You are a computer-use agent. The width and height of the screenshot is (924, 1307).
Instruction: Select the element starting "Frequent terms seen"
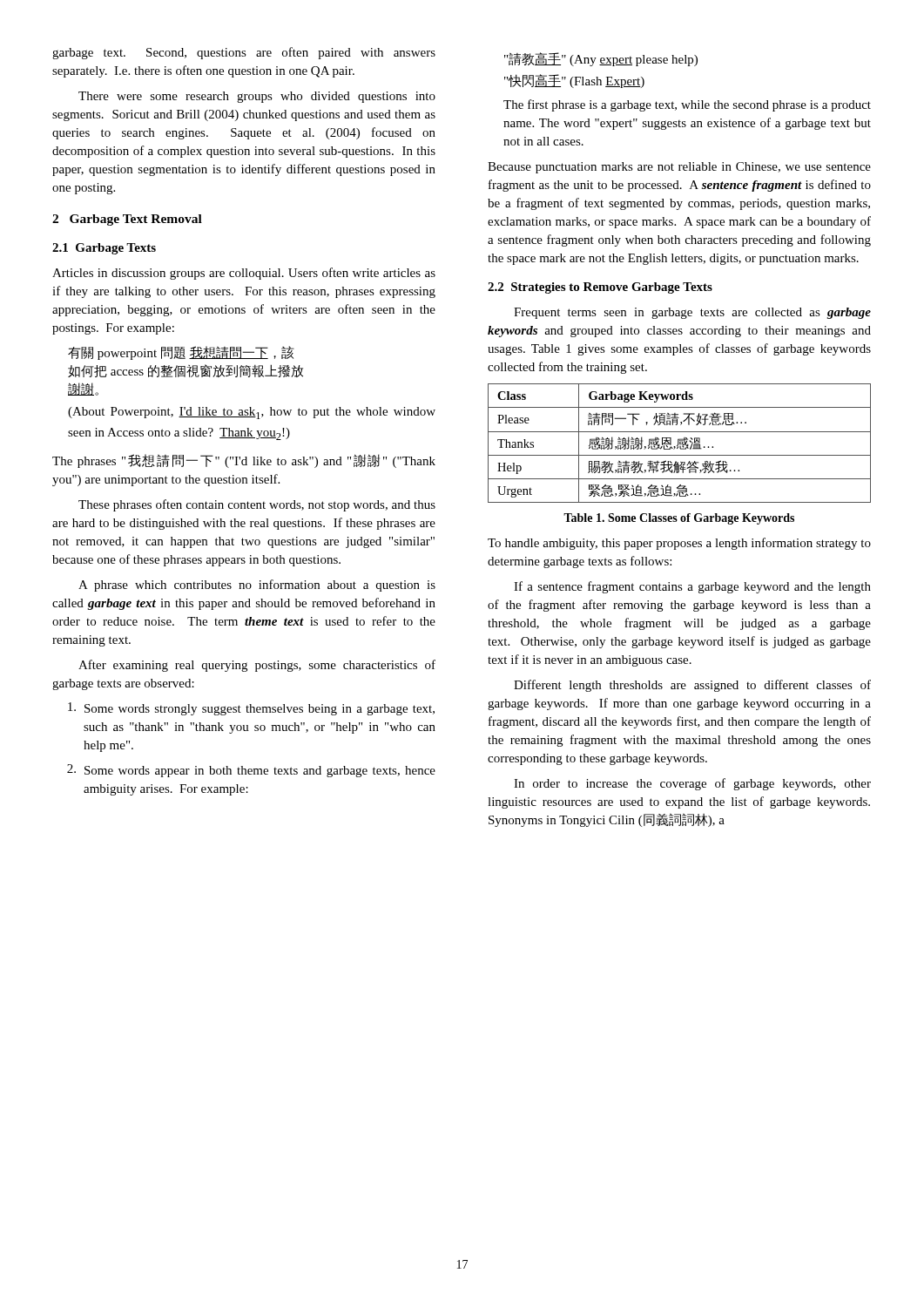point(679,340)
